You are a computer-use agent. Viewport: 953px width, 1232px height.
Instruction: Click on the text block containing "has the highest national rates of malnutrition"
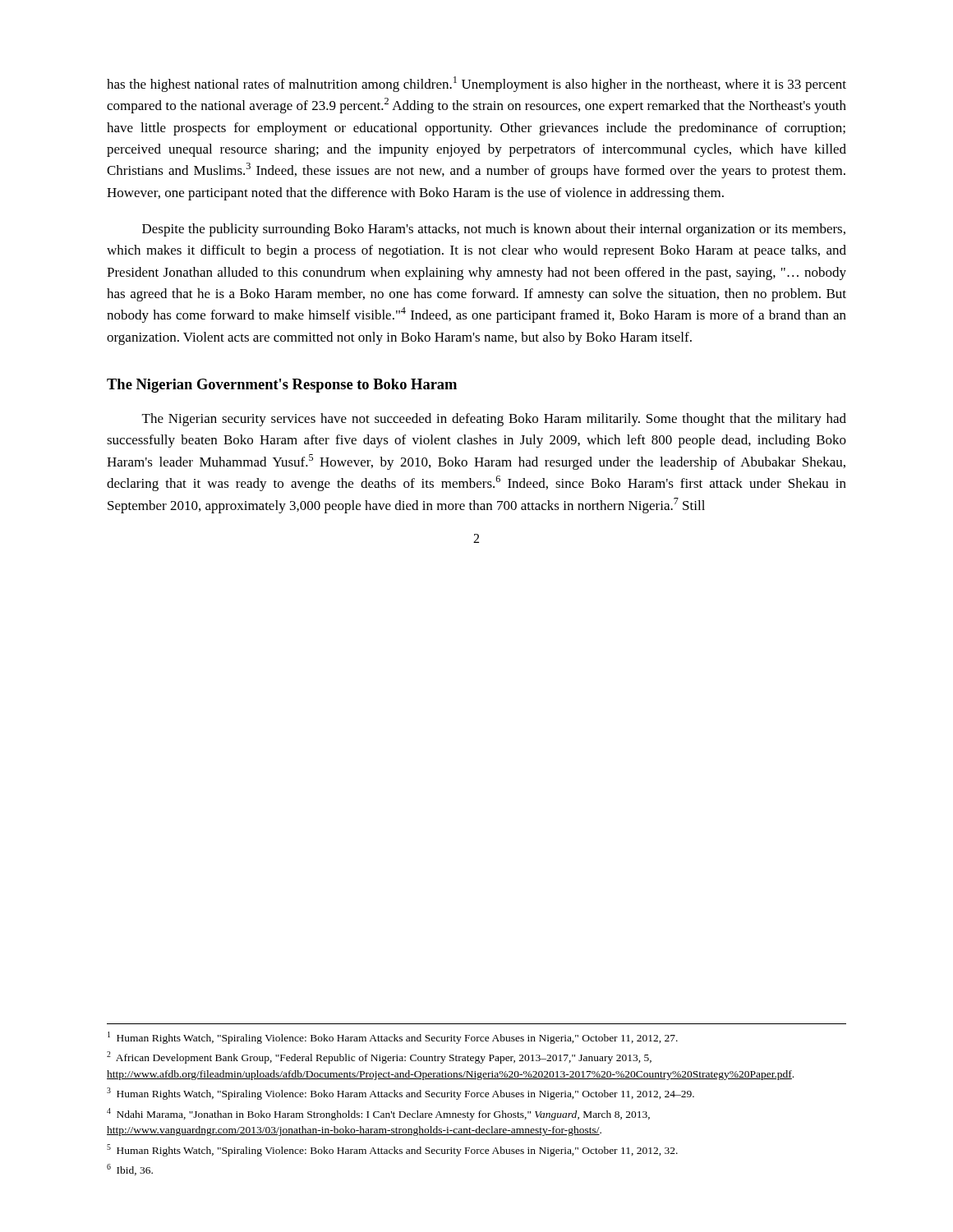click(476, 137)
